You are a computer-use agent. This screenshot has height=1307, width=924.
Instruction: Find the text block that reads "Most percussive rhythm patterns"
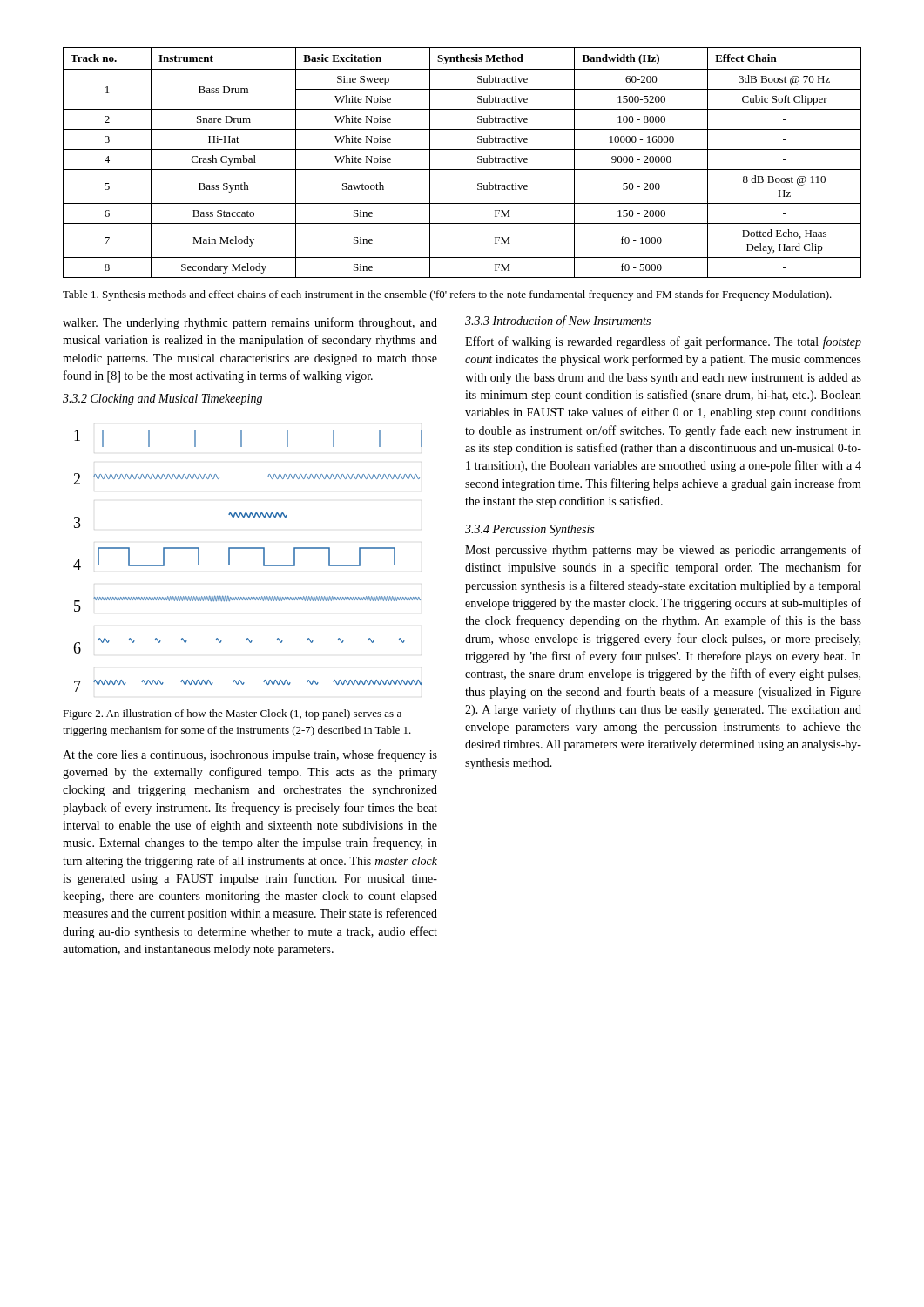point(663,657)
